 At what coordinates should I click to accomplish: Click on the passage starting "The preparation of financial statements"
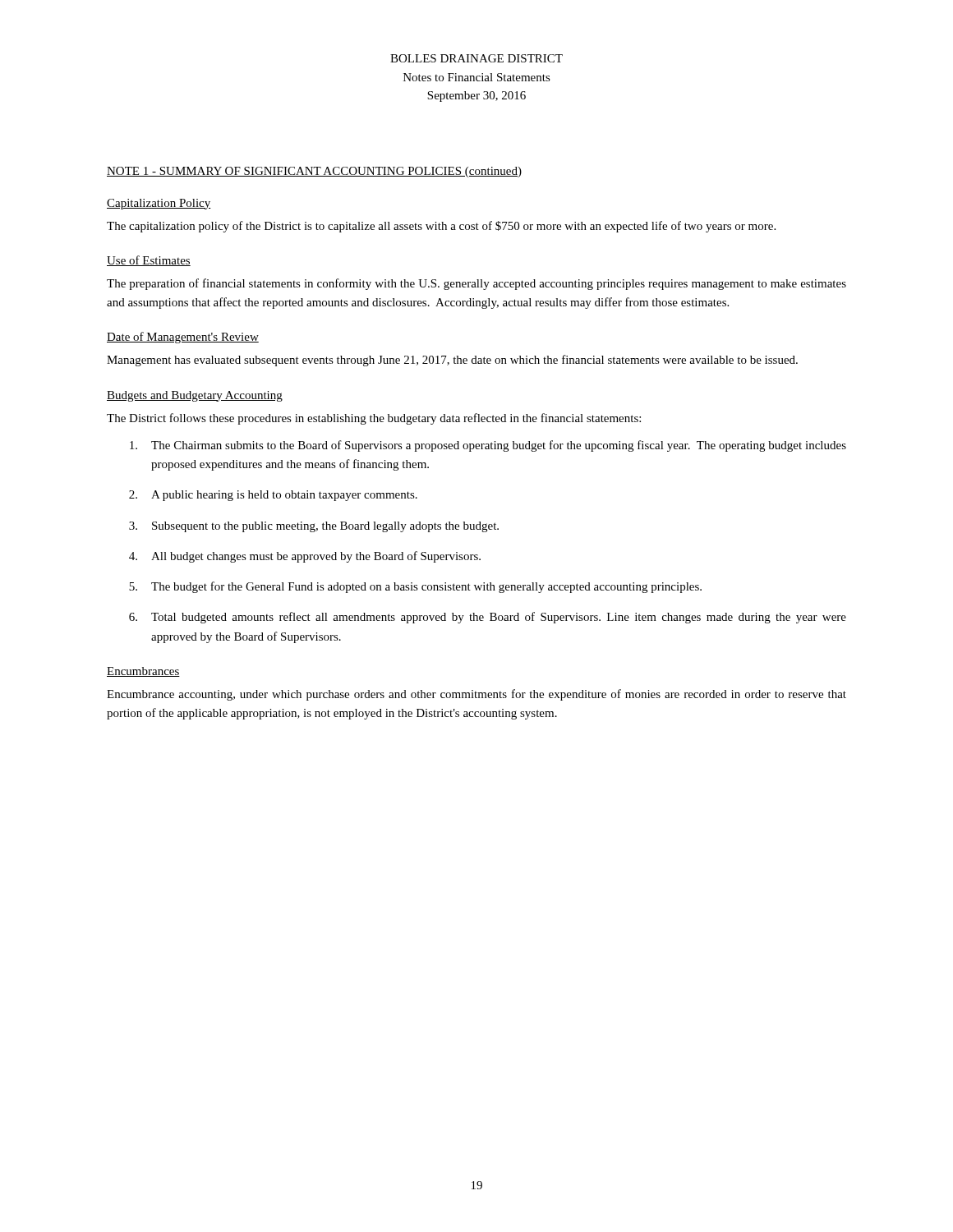click(x=476, y=293)
